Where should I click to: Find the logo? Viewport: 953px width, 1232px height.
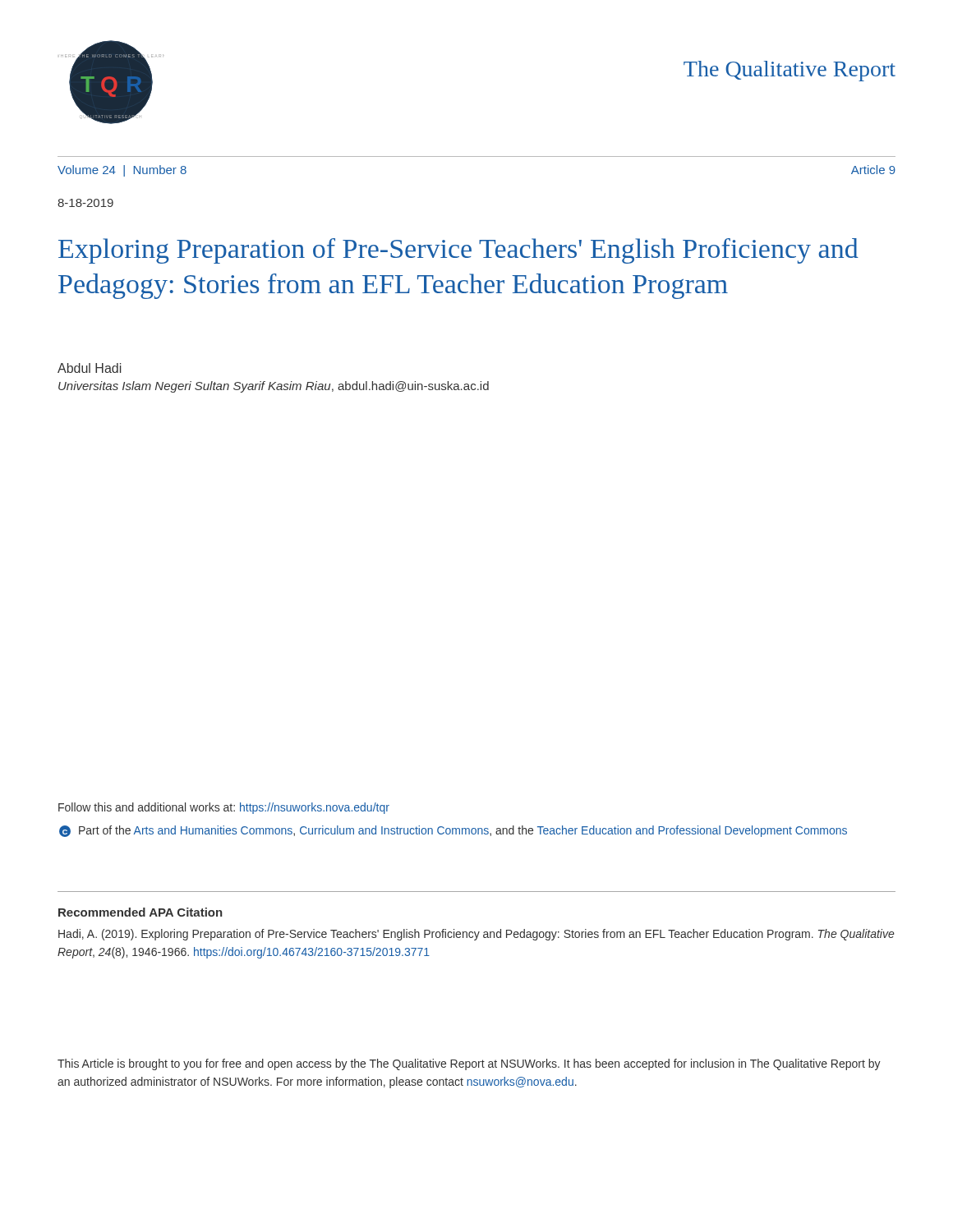point(111,84)
